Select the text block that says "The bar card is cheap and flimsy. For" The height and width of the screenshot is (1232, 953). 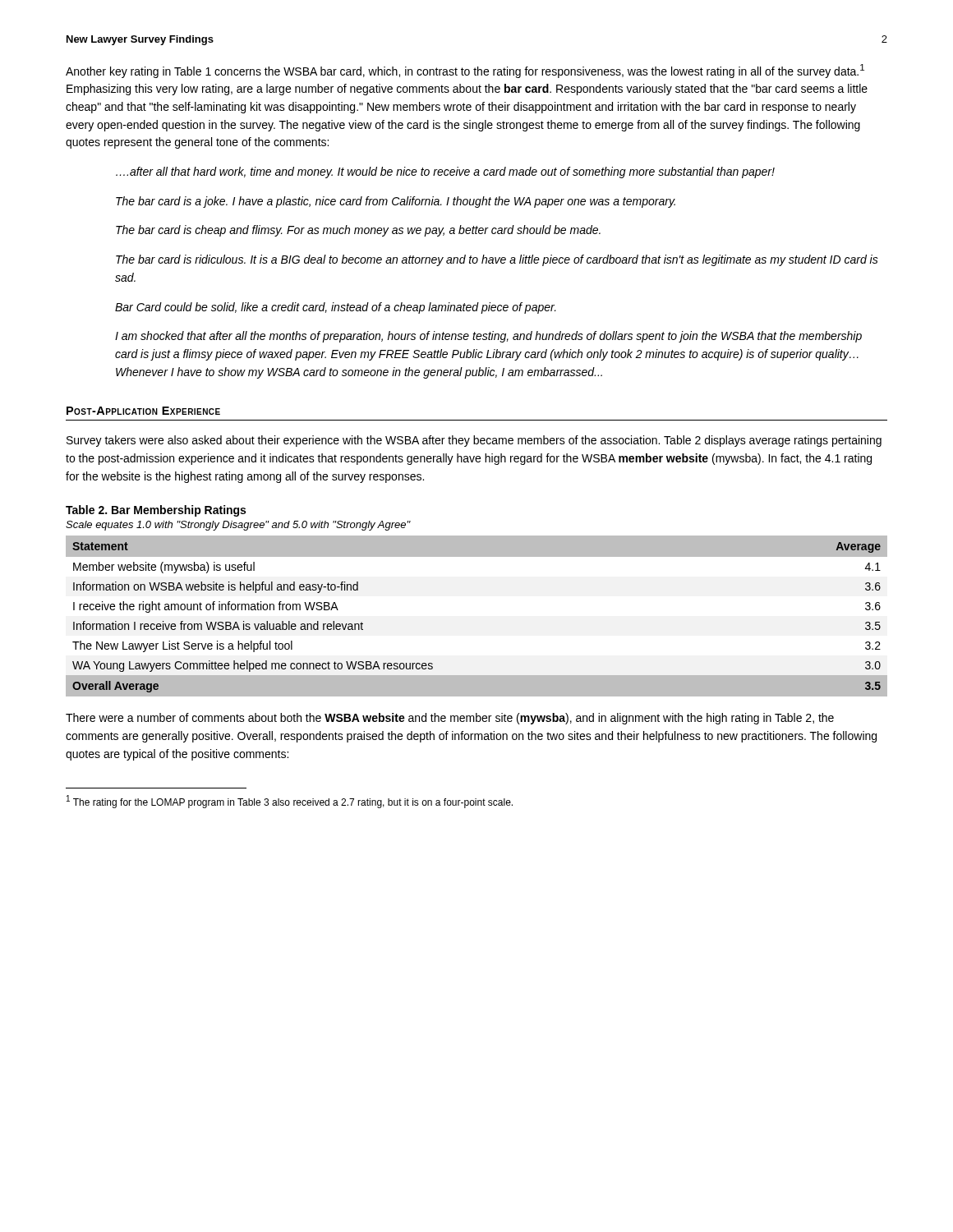pyautogui.click(x=358, y=230)
